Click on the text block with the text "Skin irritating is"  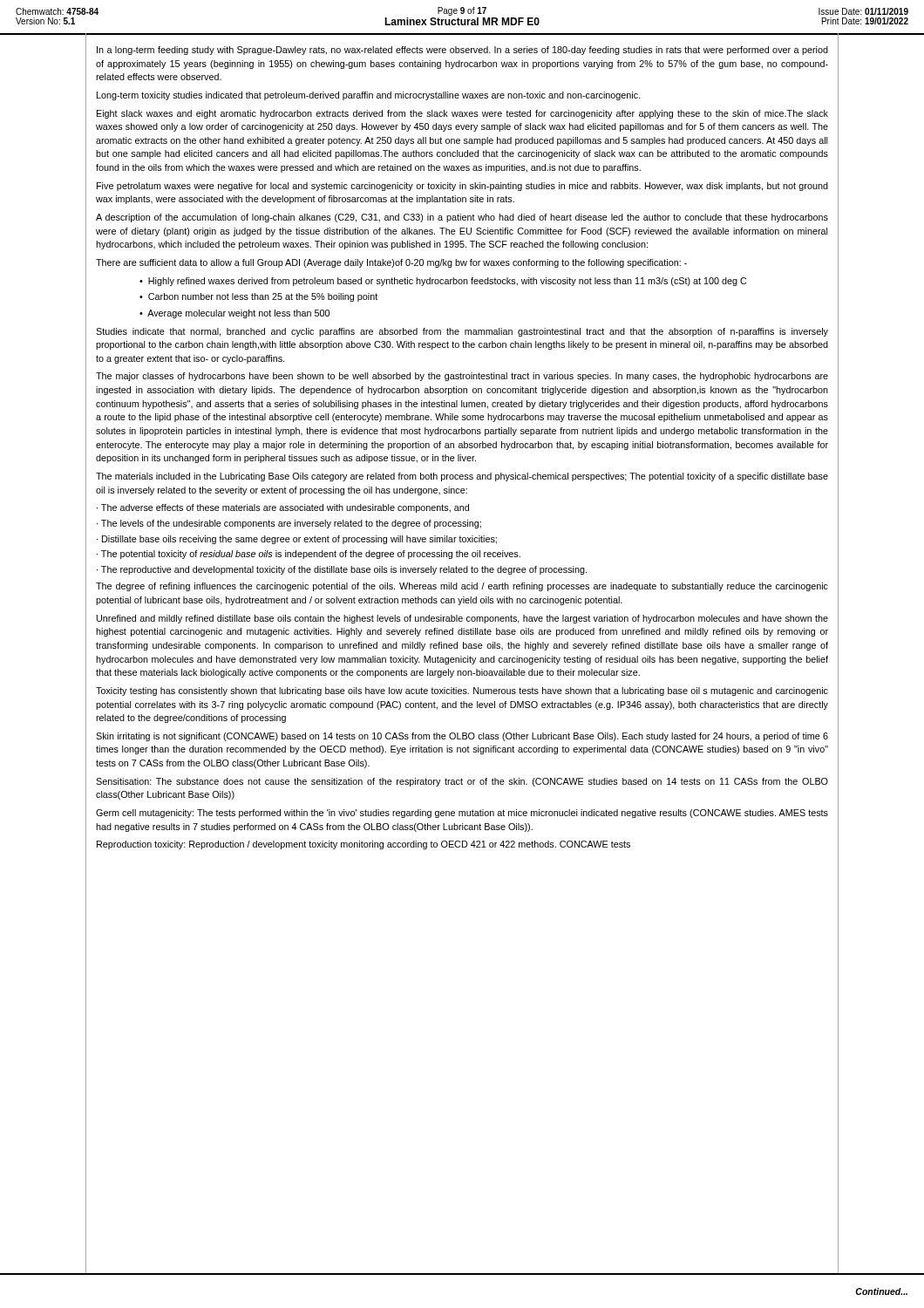462,750
